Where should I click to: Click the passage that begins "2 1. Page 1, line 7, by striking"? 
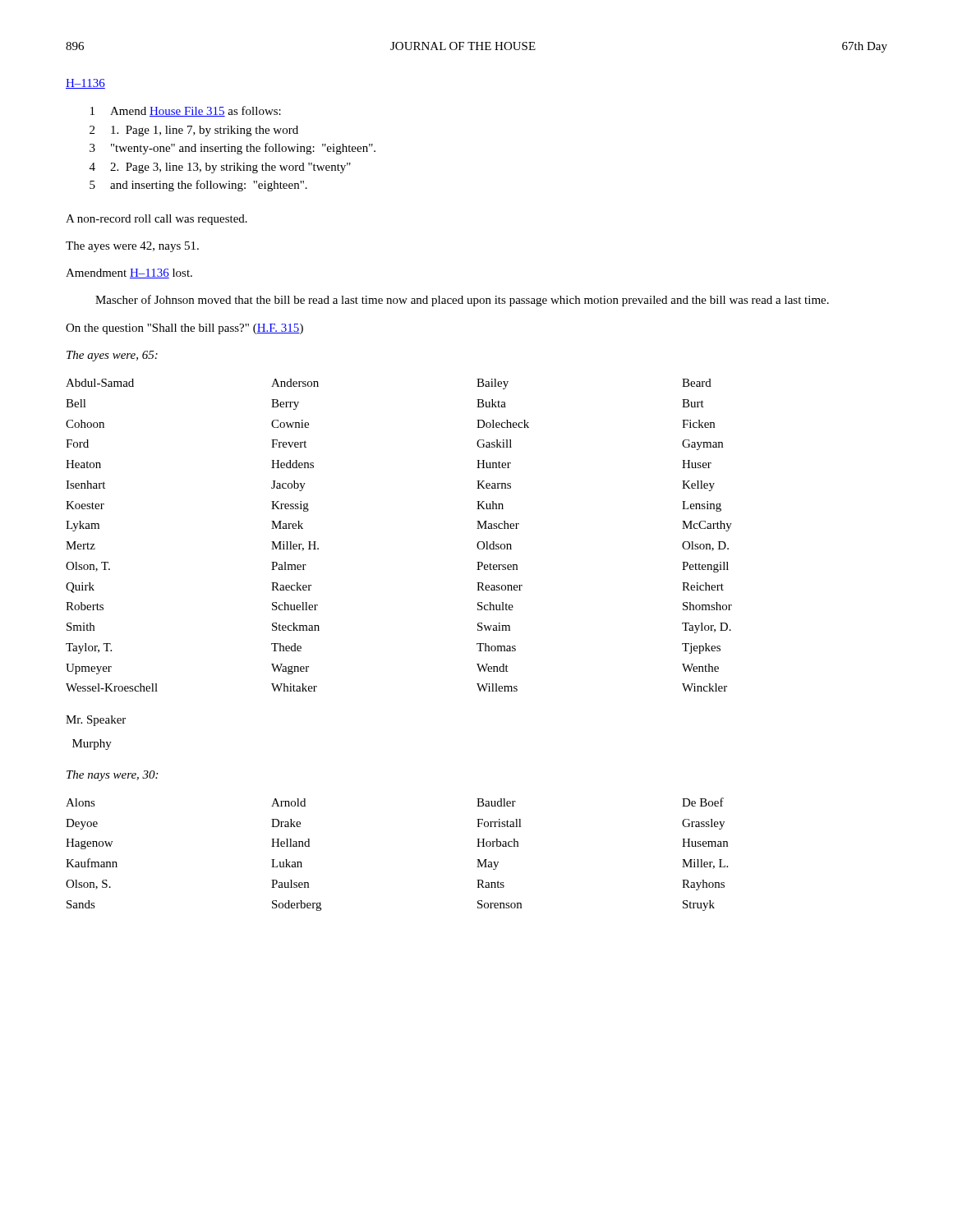[x=182, y=130]
